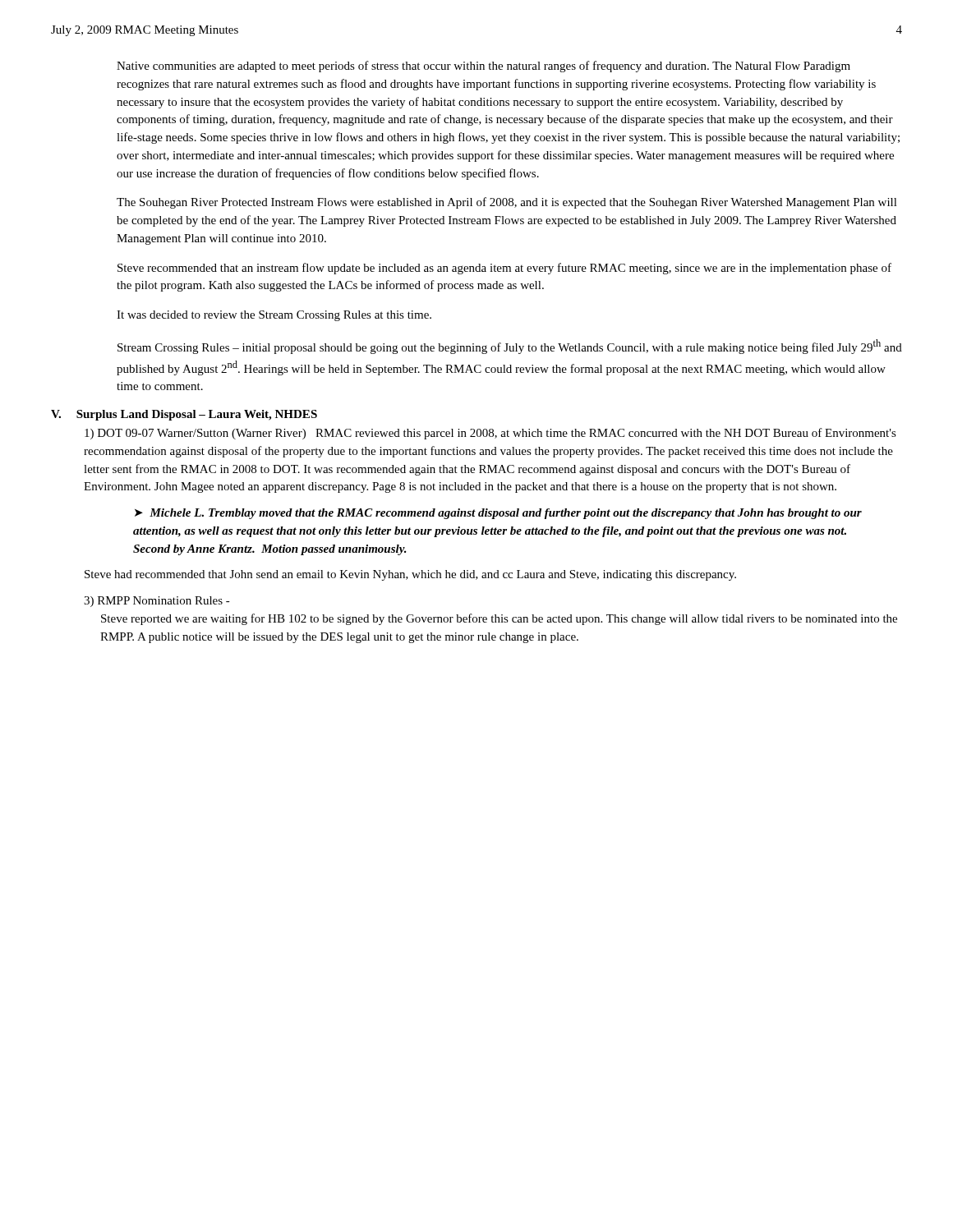This screenshot has height=1232, width=953.
Task: Find the region starting "3) RMPP Nomination Rules - Steve reported we"
Action: pyautogui.click(x=493, y=620)
